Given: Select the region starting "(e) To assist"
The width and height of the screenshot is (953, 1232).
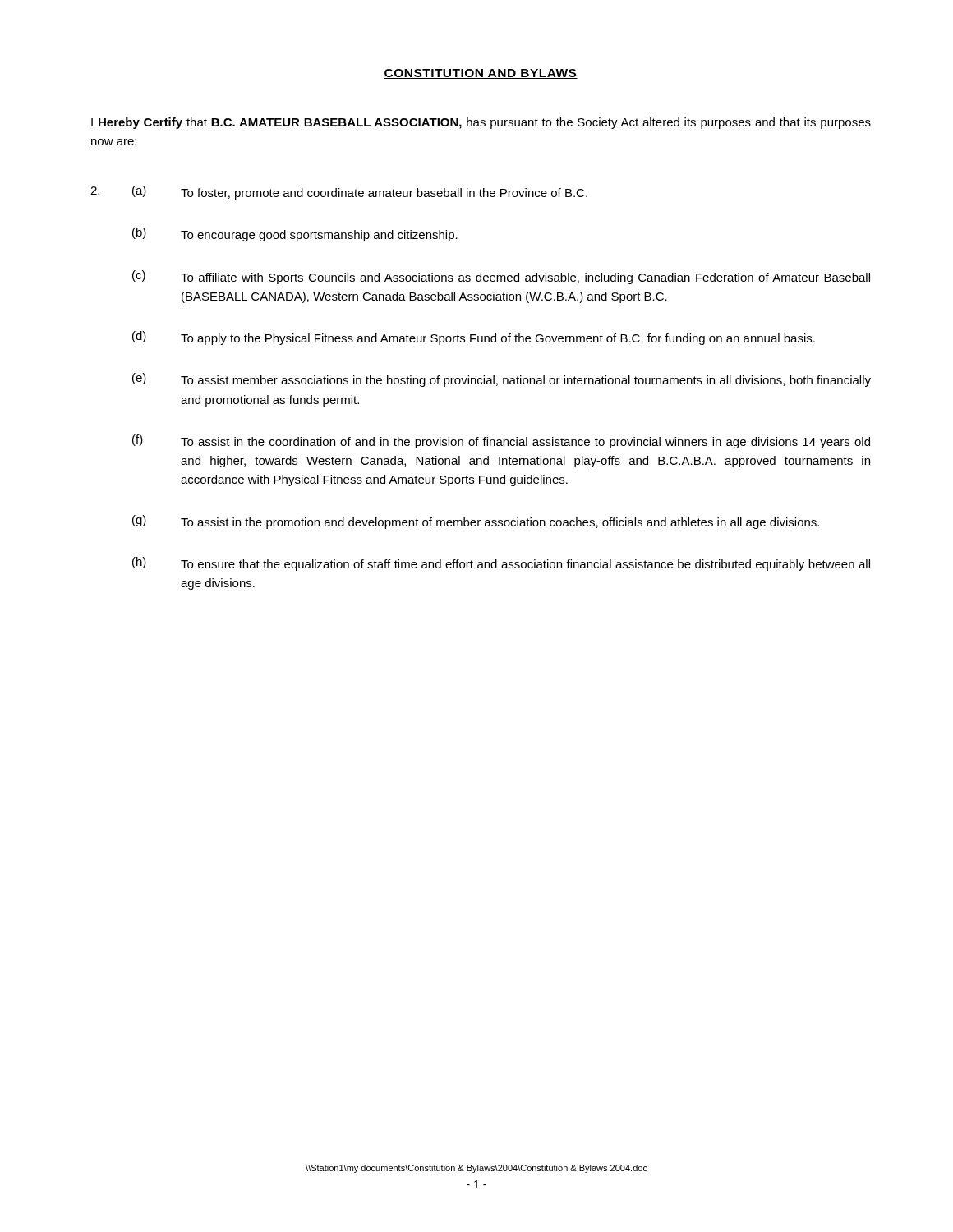Looking at the screenshot, I should pos(501,390).
